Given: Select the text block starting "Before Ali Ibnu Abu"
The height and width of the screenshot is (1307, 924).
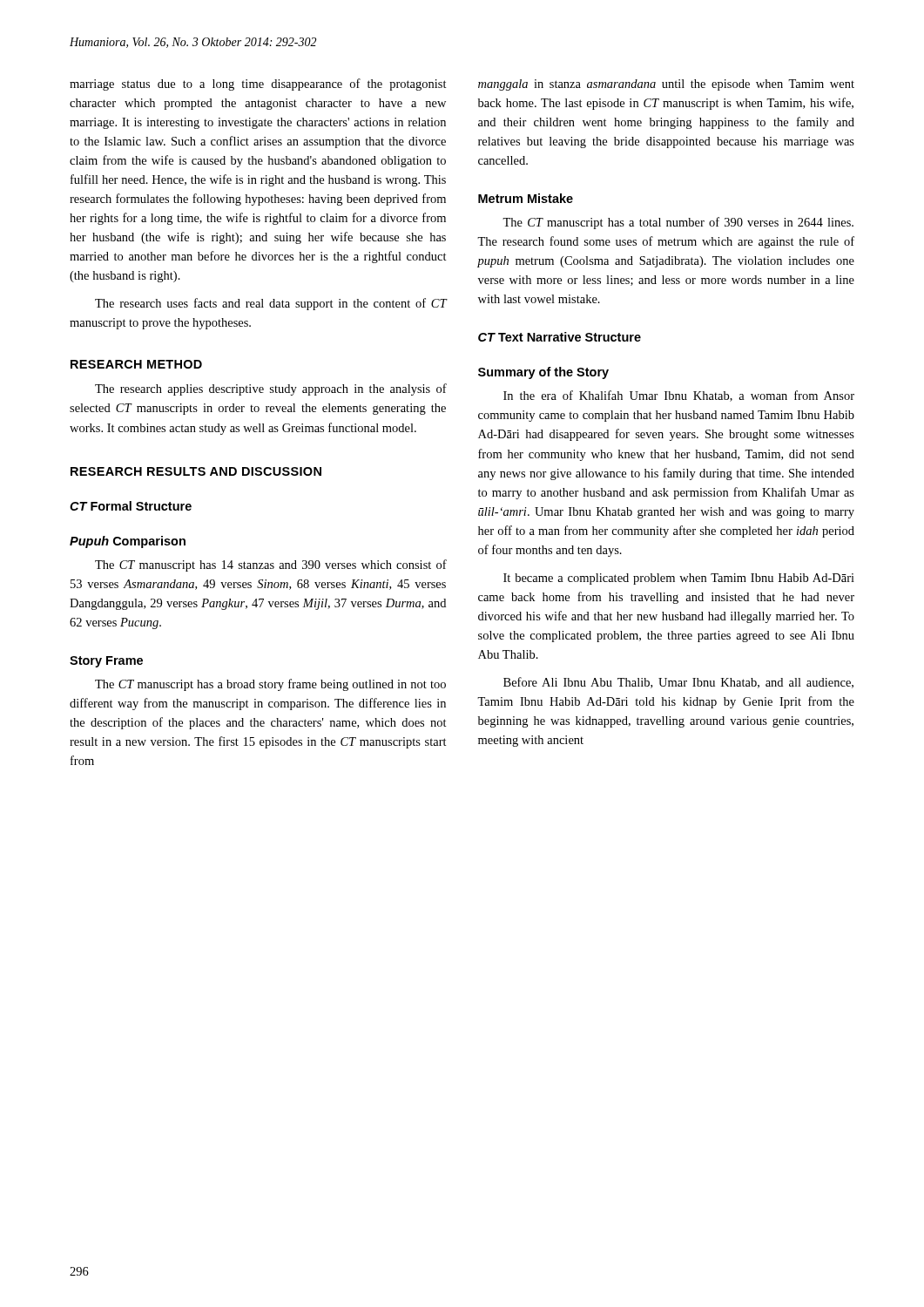Looking at the screenshot, I should (x=666, y=711).
